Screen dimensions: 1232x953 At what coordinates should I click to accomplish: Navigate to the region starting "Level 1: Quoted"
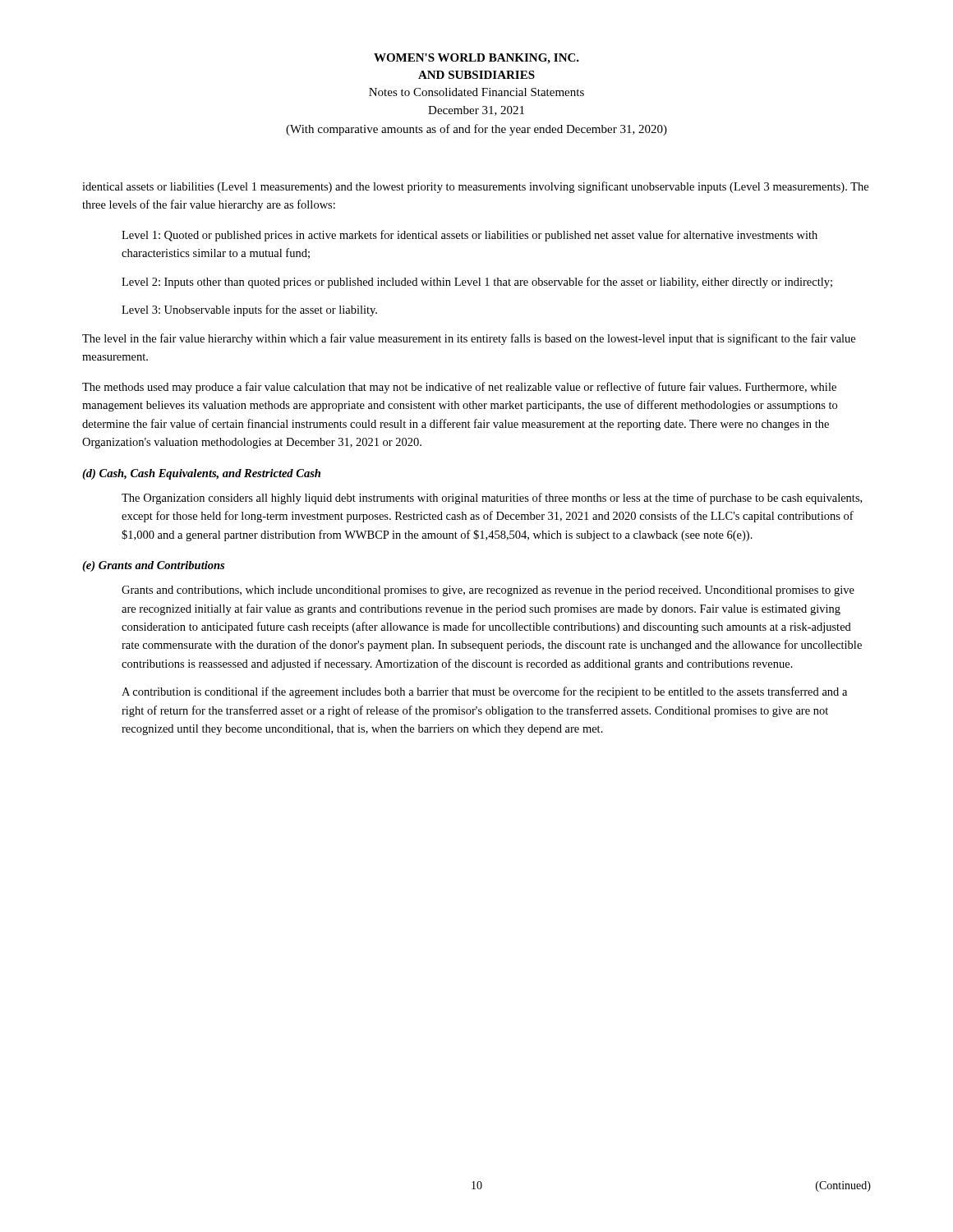pos(470,244)
